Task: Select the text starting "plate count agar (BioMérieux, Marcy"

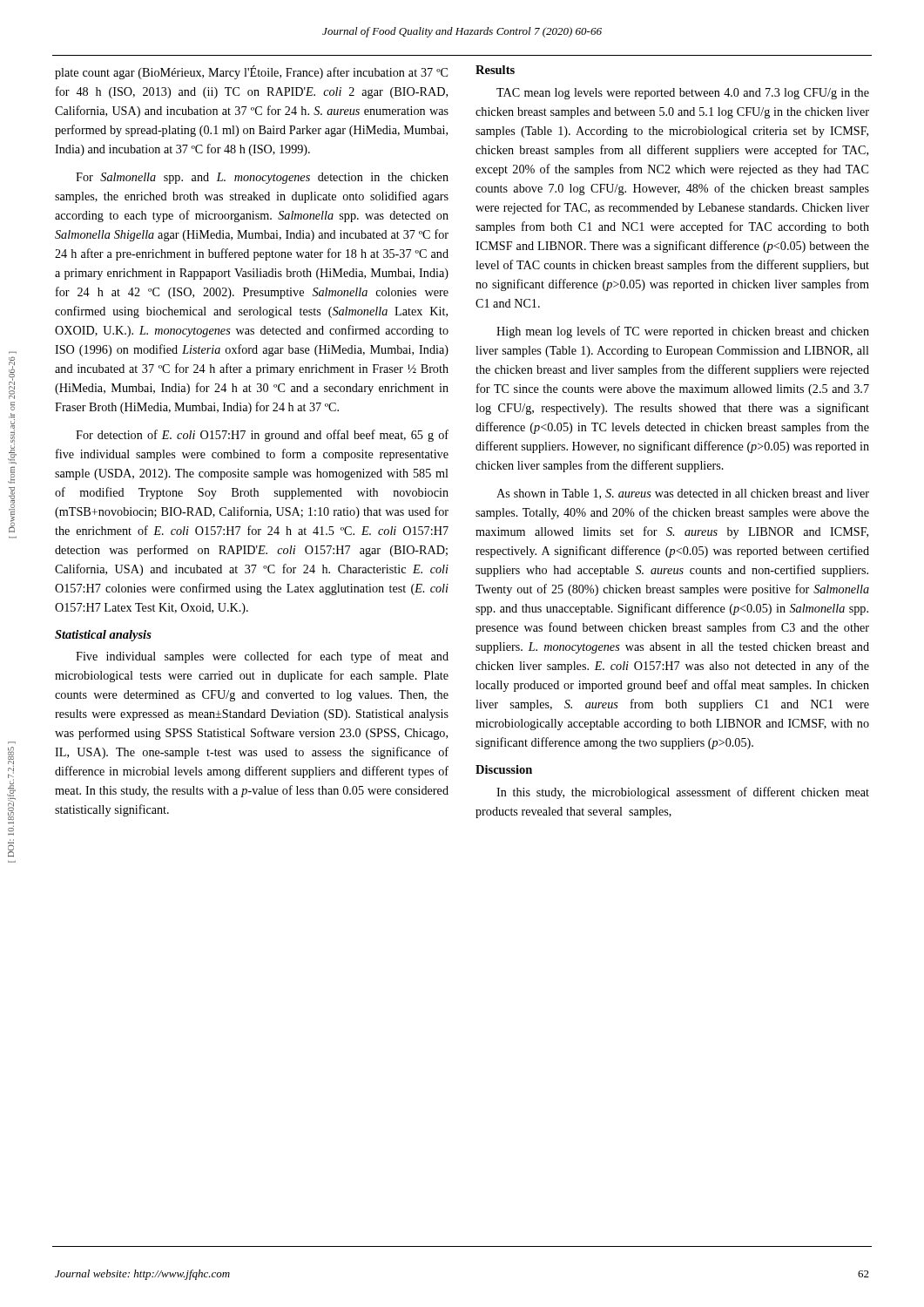Action: coord(252,111)
